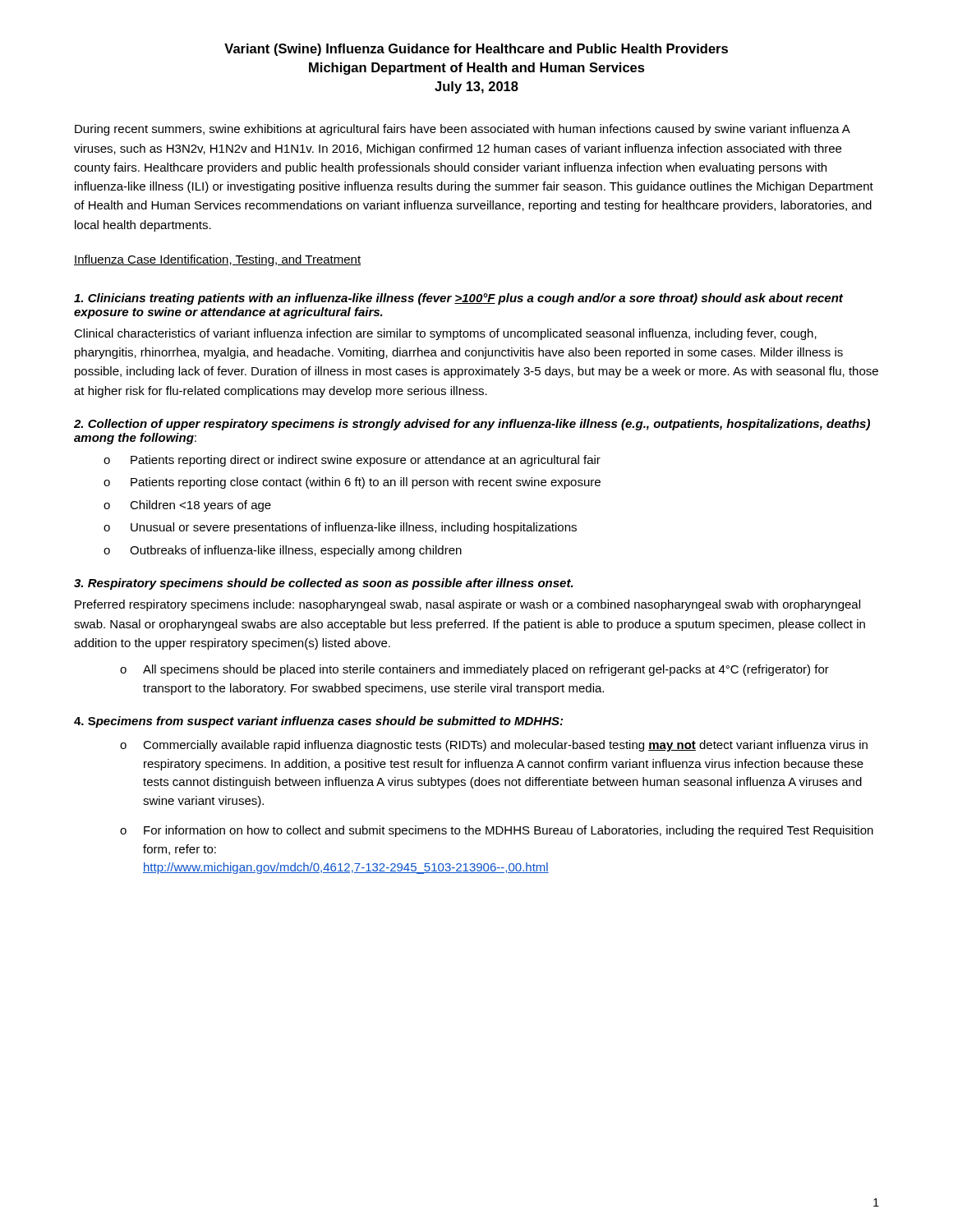The image size is (953, 1232).
Task: Locate the region starting "Influenza Case Identification, Testing, and Treatment"
Action: click(x=217, y=259)
